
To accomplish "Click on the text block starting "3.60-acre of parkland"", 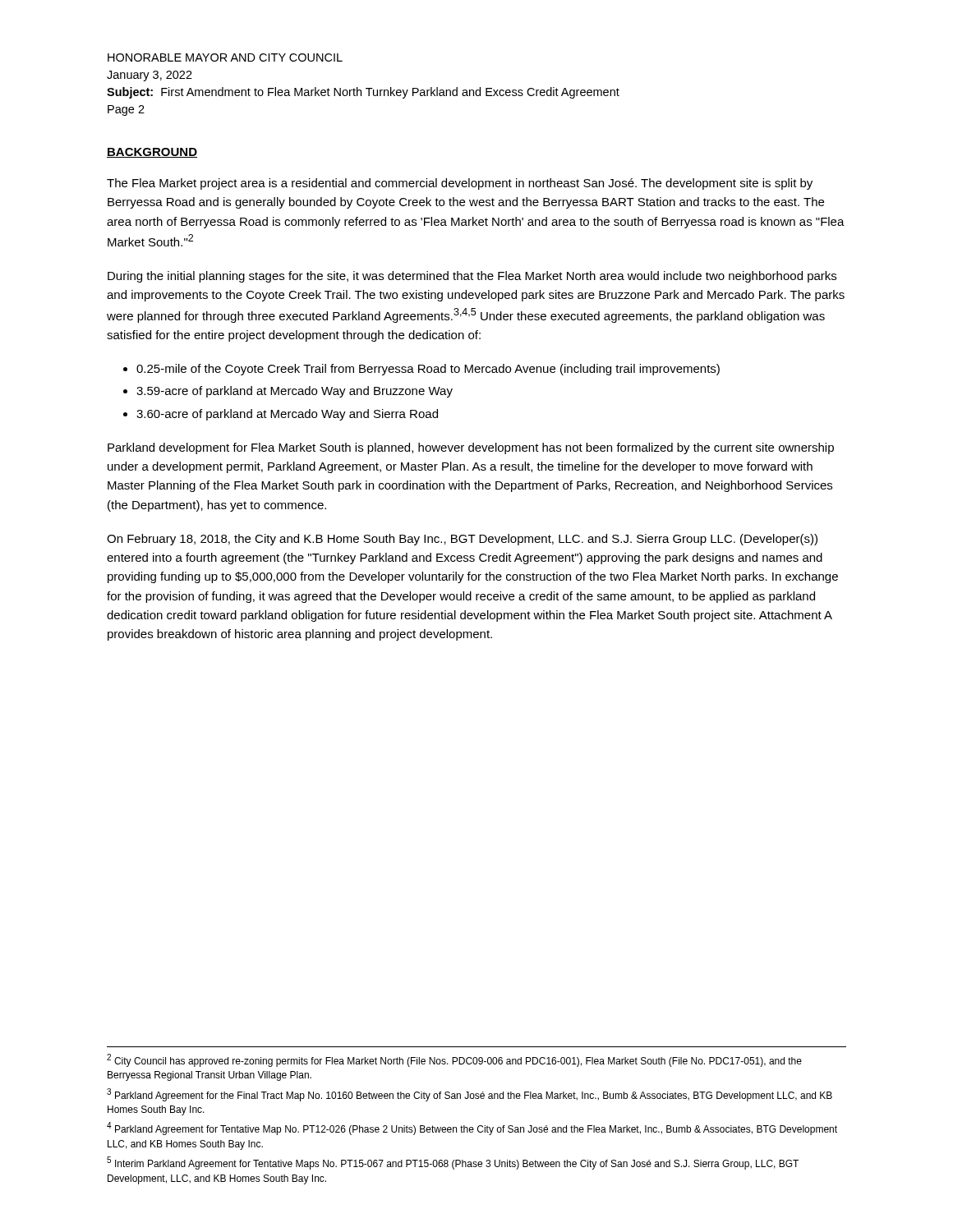I will pos(288,413).
